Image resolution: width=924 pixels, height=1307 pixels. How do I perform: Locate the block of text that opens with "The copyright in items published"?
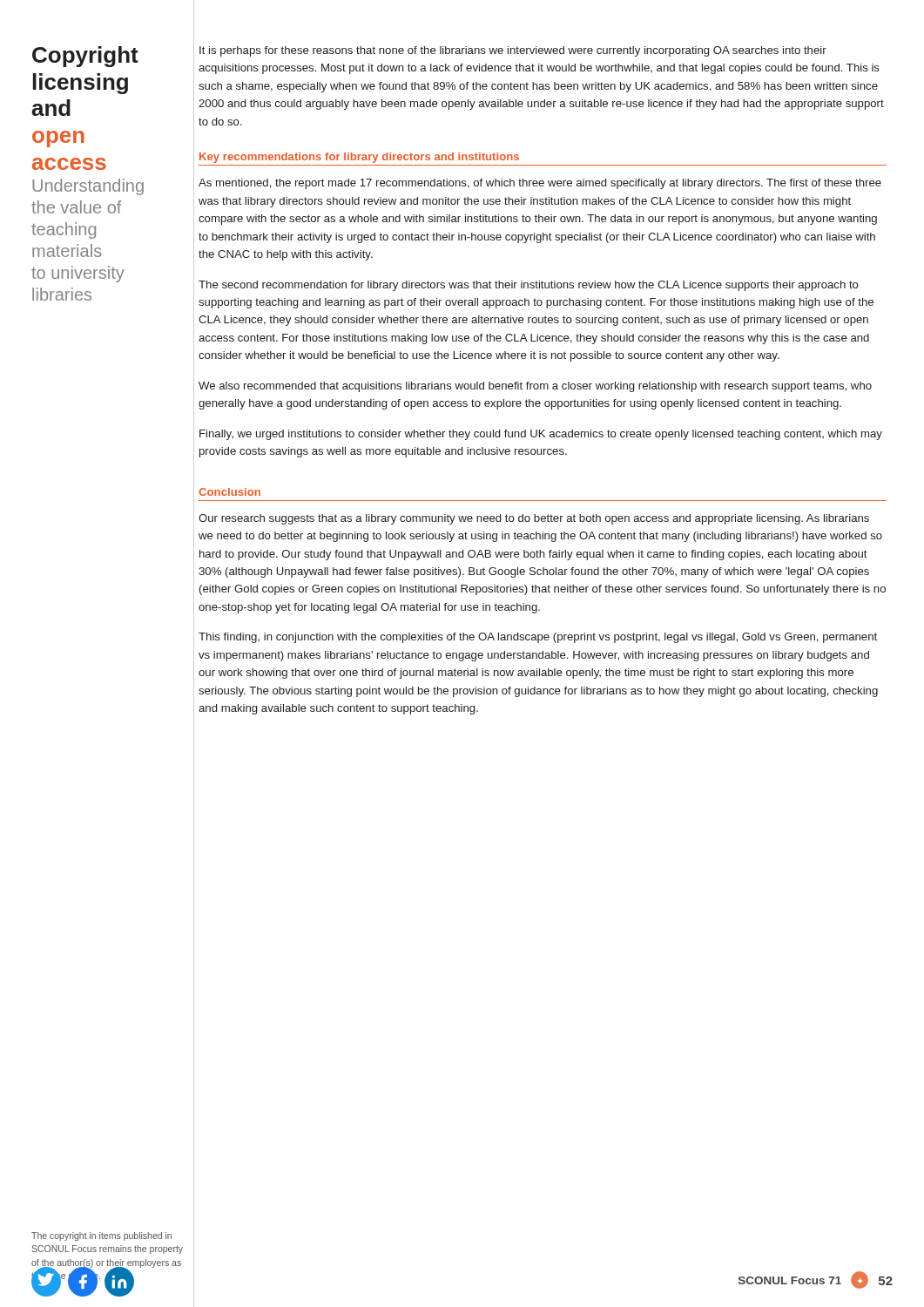pos(107,1256)
